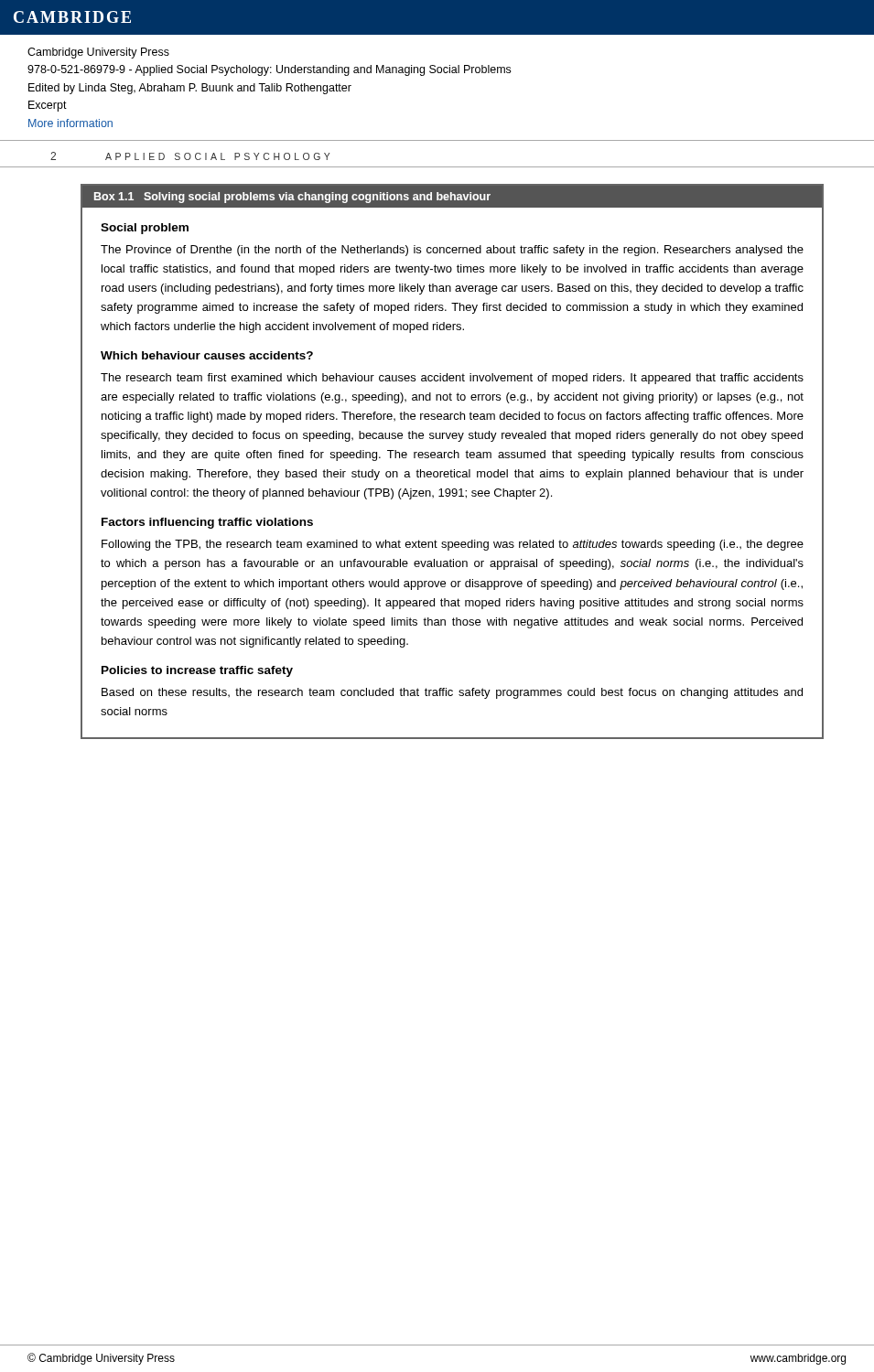Point to the text block starting "Social problem"
The image size is (874, 1372).
[145, 227]
